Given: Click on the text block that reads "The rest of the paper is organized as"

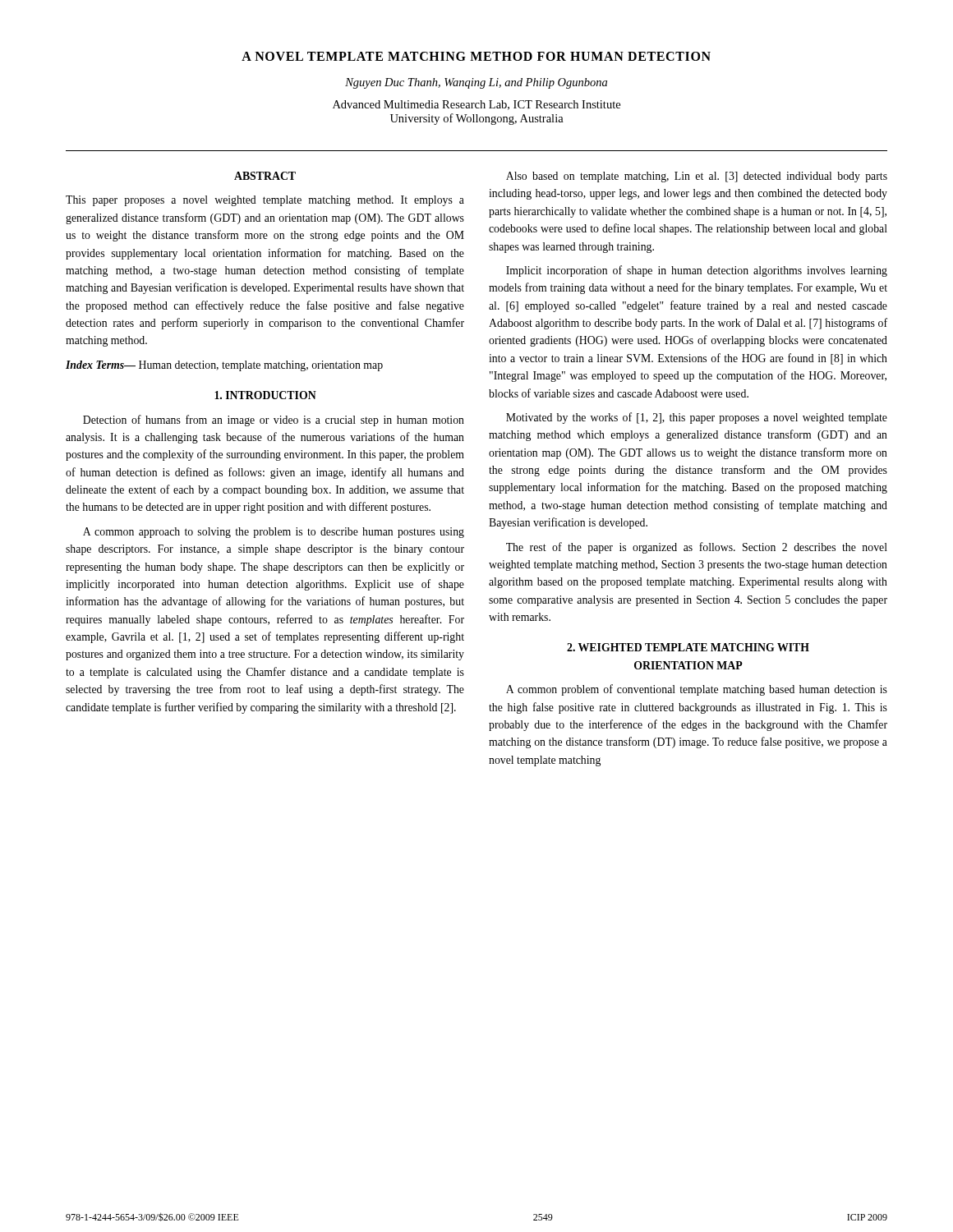Looking at the screenshot, I should click(688, 582).
